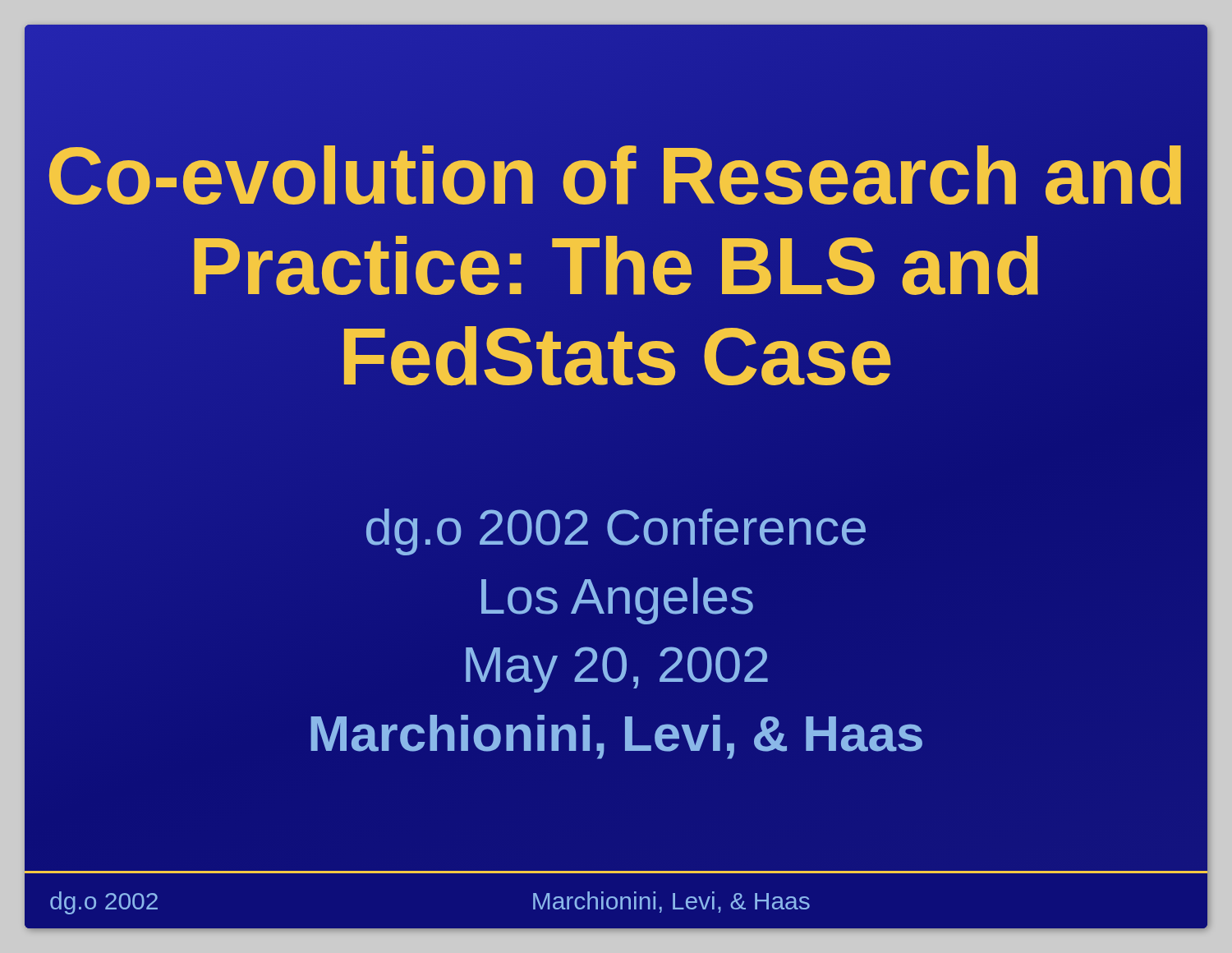Find the title
This screenshot has height=953, width=1232.
[616, 267]
